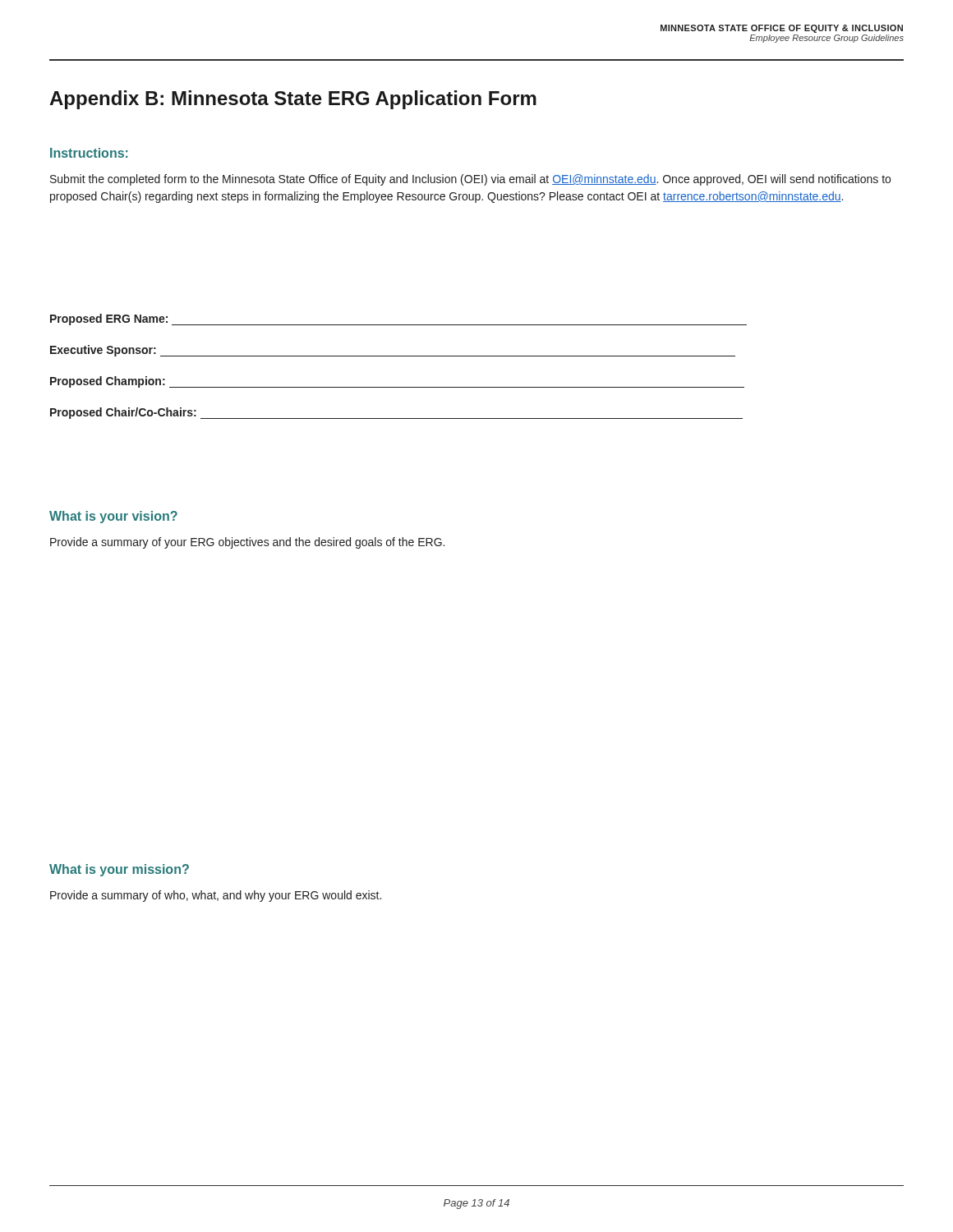Viewport: 953px width, 1232px height.
Task: Find the section header containing "What is your vision?"
Action: point(113,517)
